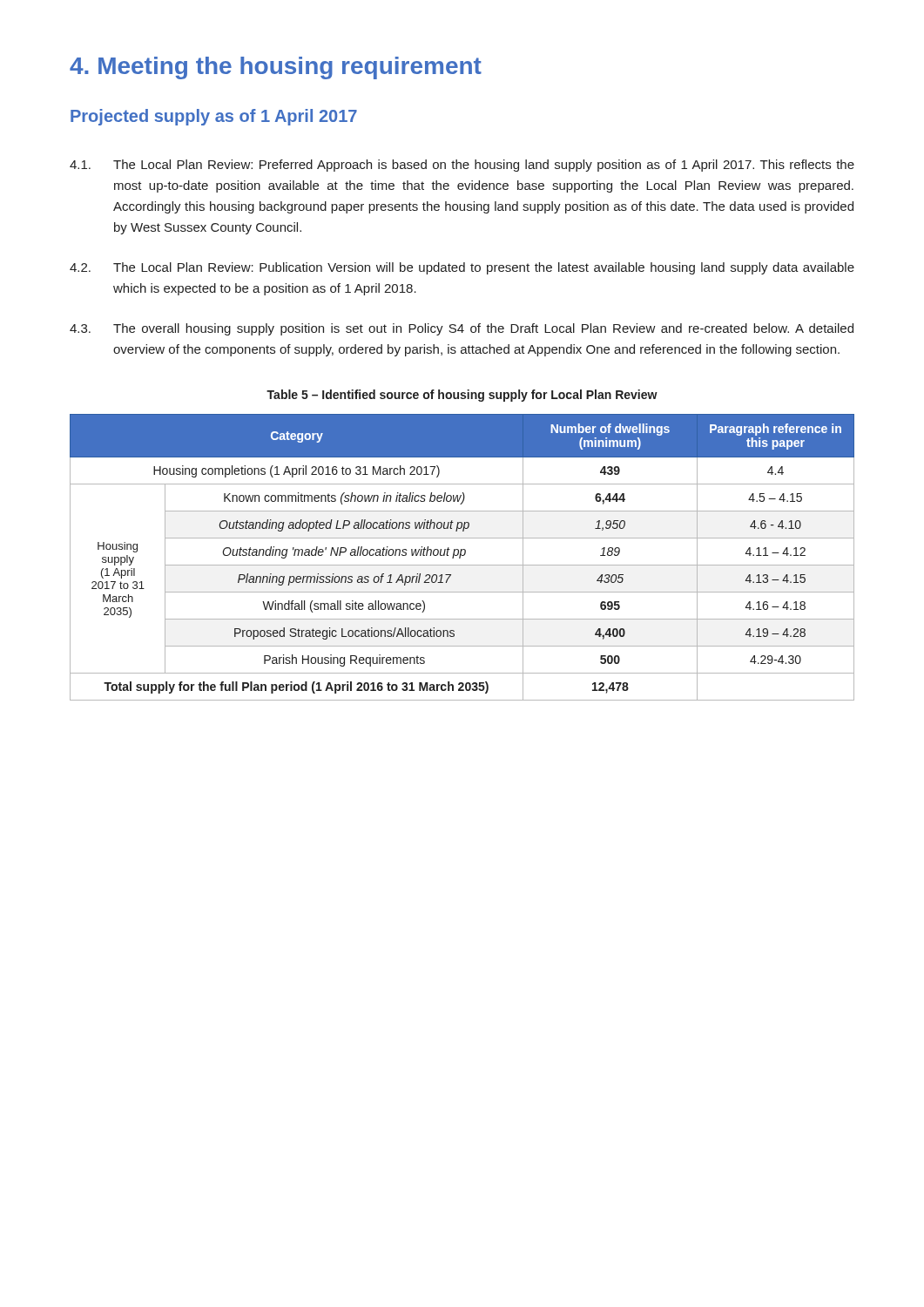Screen dimensions: 1307x924
Task: Select the text block that says "1. The Local"
Action: pos(462,196)
